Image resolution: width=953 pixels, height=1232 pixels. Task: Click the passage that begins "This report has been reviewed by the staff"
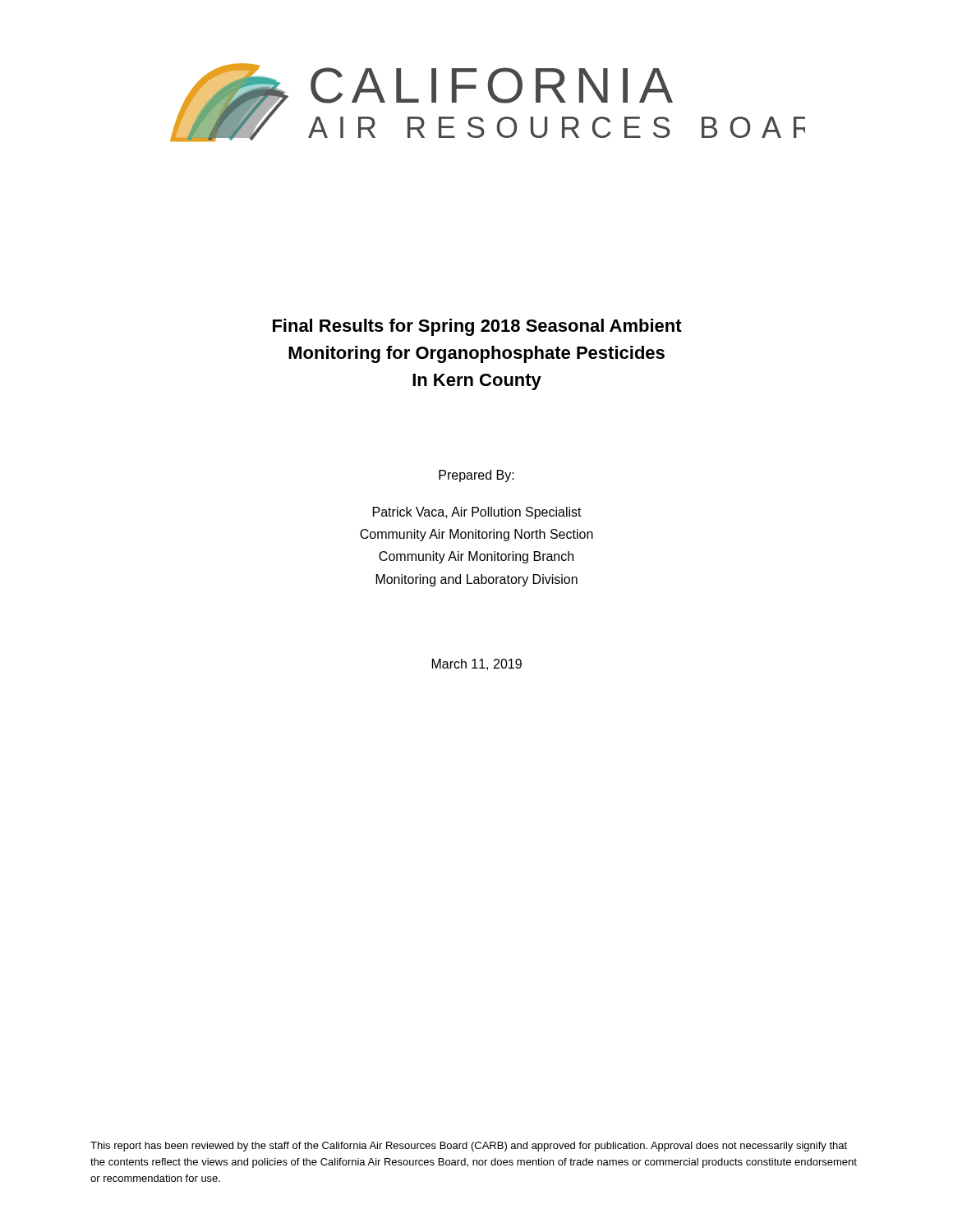tap(474, 1162)
